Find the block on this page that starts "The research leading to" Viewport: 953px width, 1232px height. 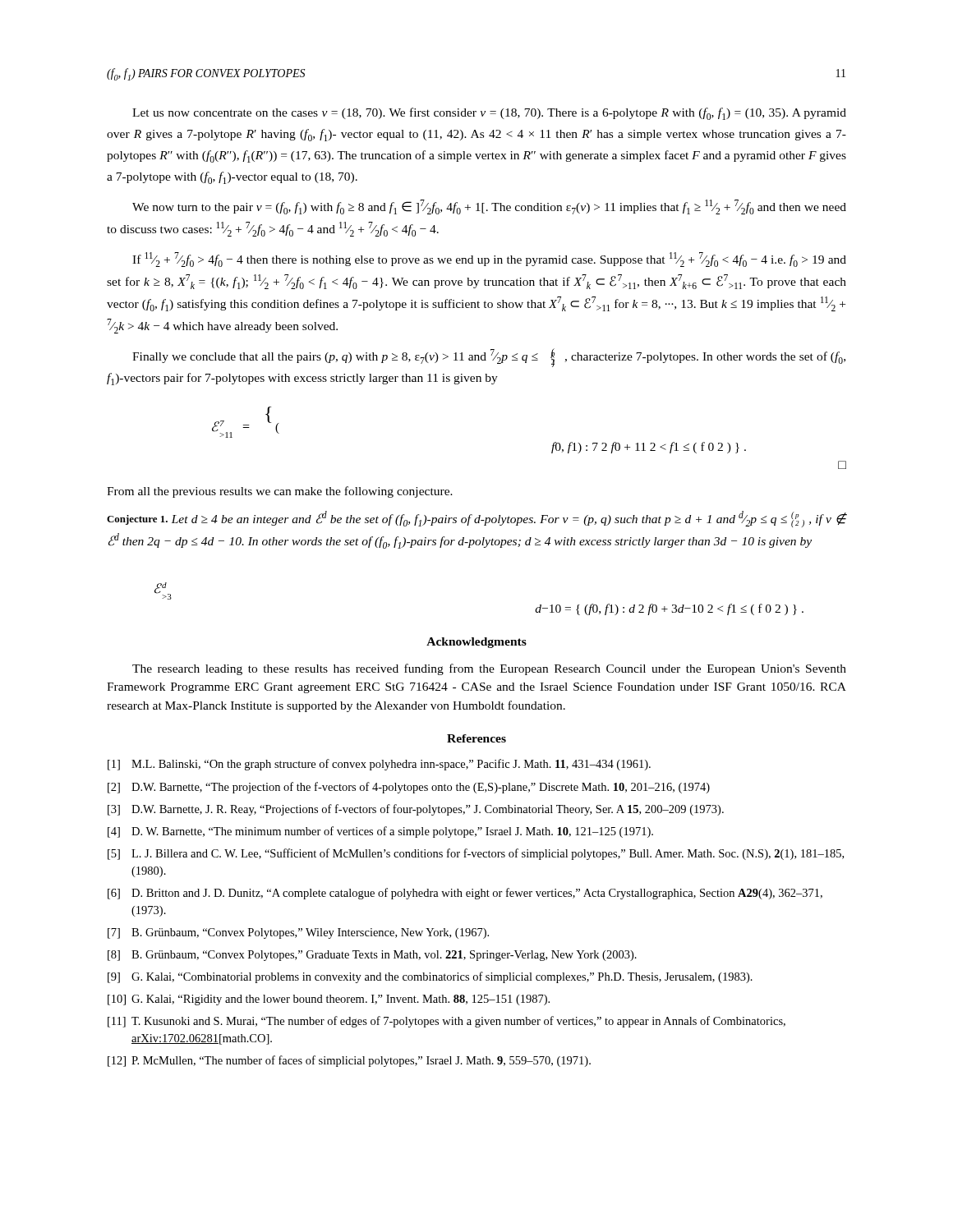[x=476, y=687]
